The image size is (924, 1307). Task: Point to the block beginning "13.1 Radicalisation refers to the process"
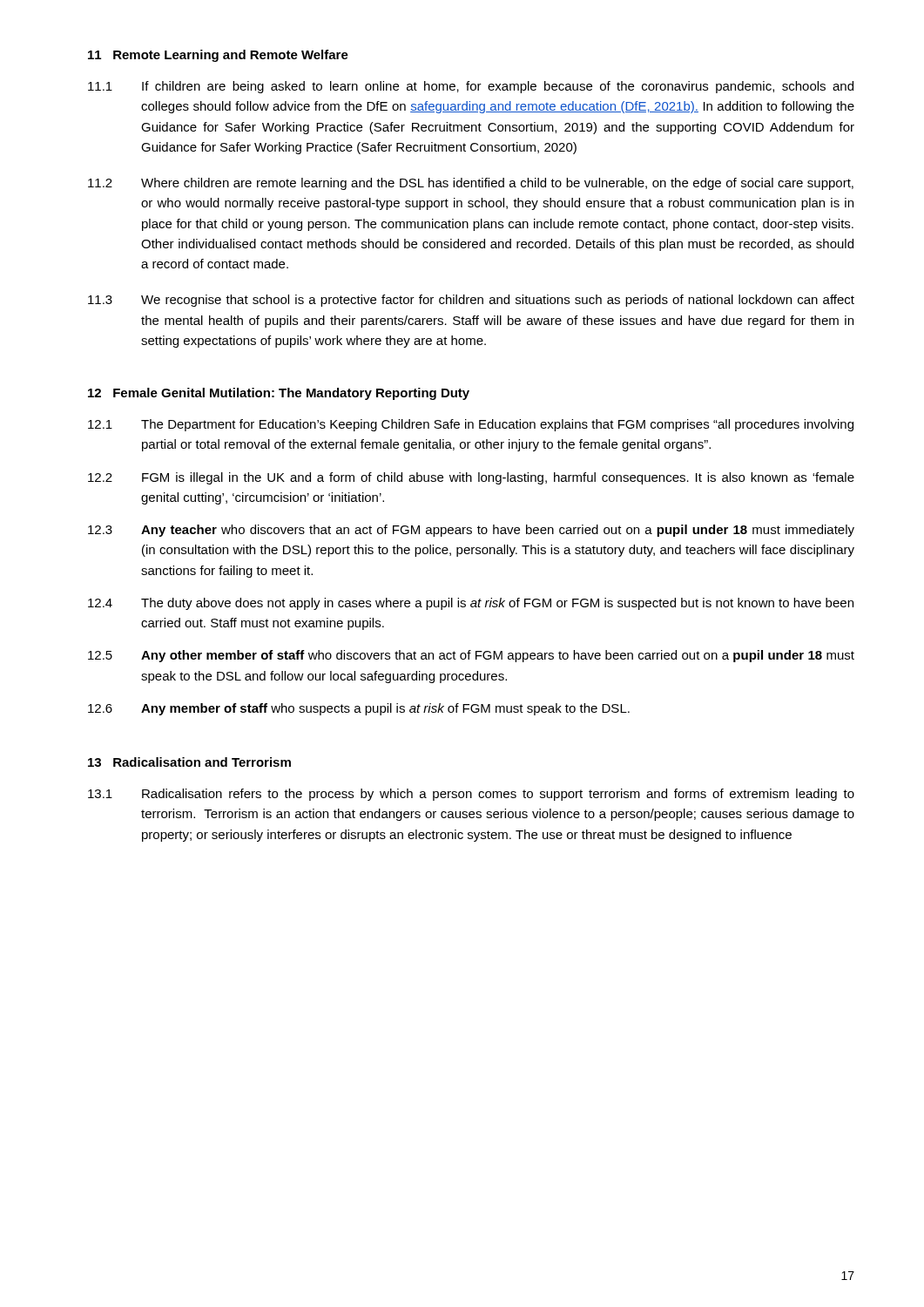pyautogui.click(x=471, y=814)
